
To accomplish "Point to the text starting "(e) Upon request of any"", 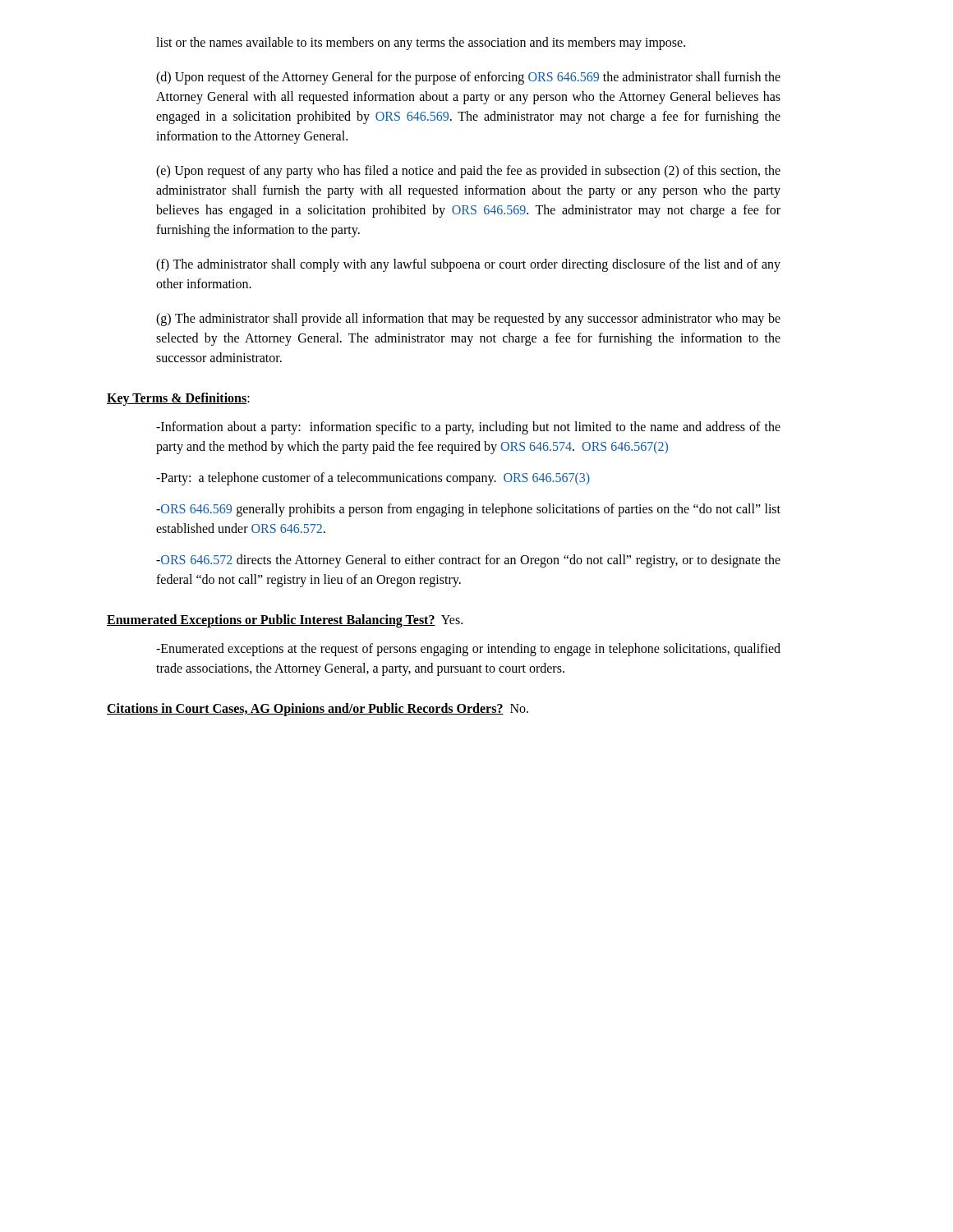I will tap(468, 200).
